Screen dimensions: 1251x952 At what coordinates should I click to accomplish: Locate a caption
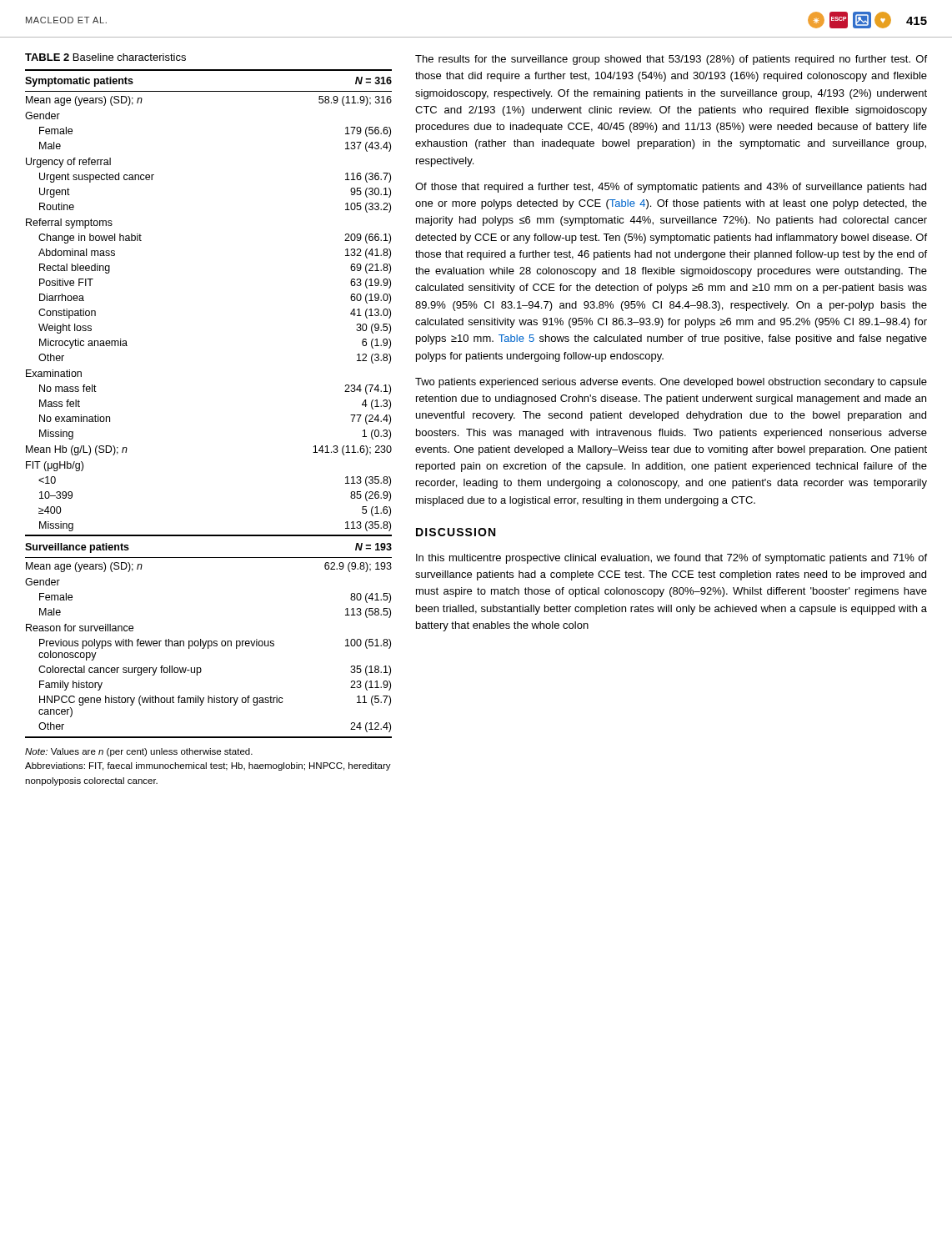point(106,57)
